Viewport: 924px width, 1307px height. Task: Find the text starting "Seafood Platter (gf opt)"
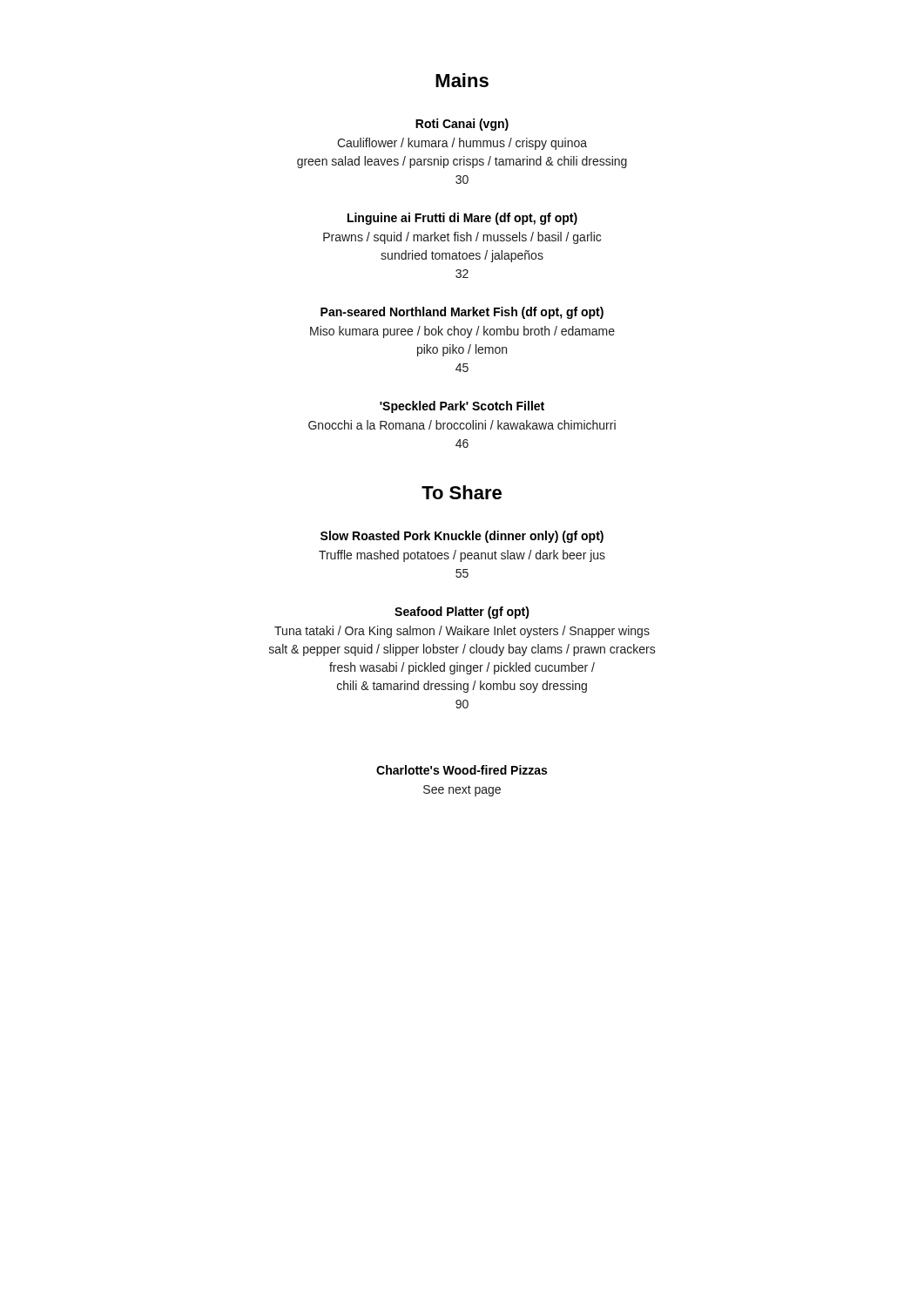[462, 658]
